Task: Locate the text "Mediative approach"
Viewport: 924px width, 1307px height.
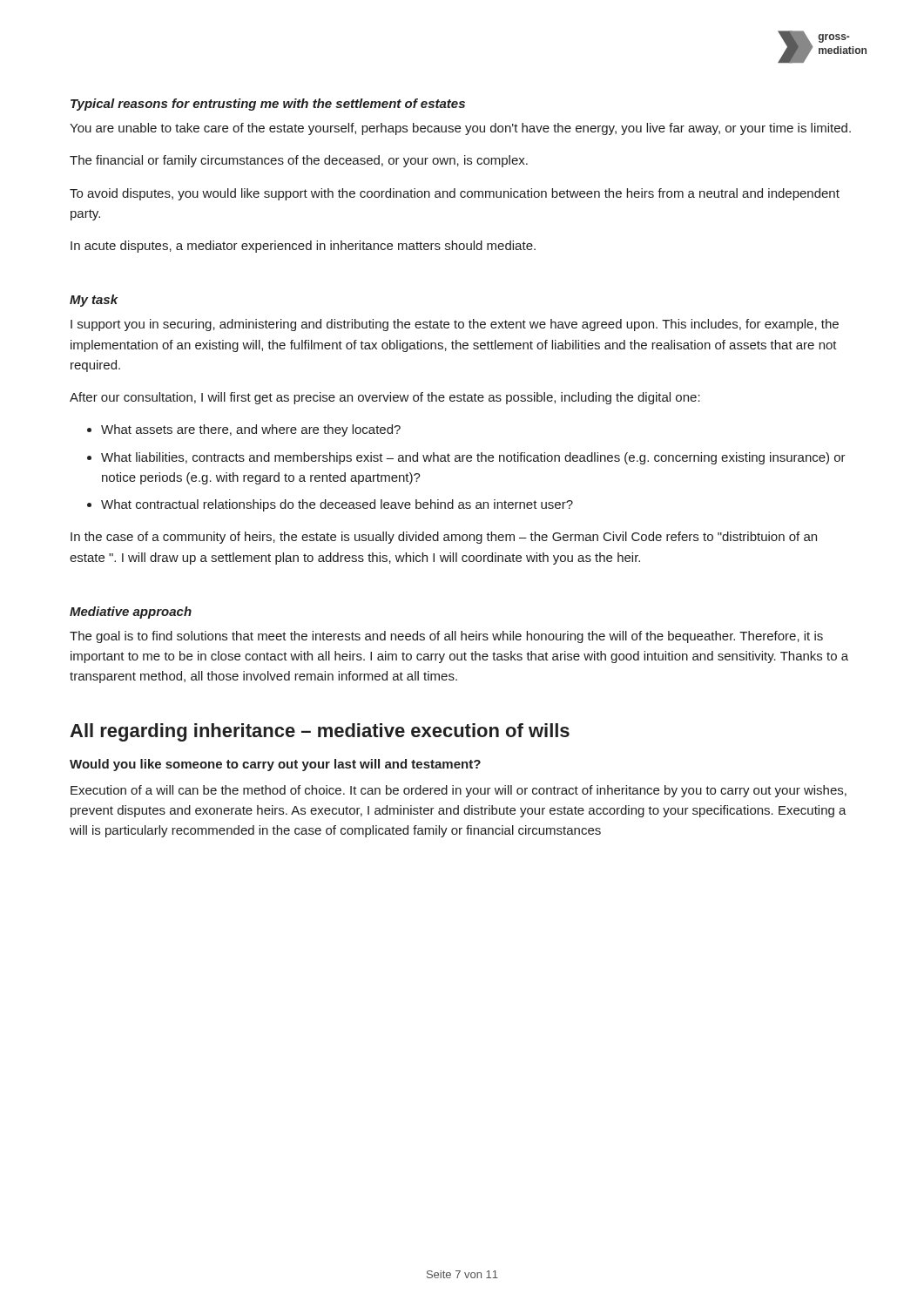Action: [131, 611]
